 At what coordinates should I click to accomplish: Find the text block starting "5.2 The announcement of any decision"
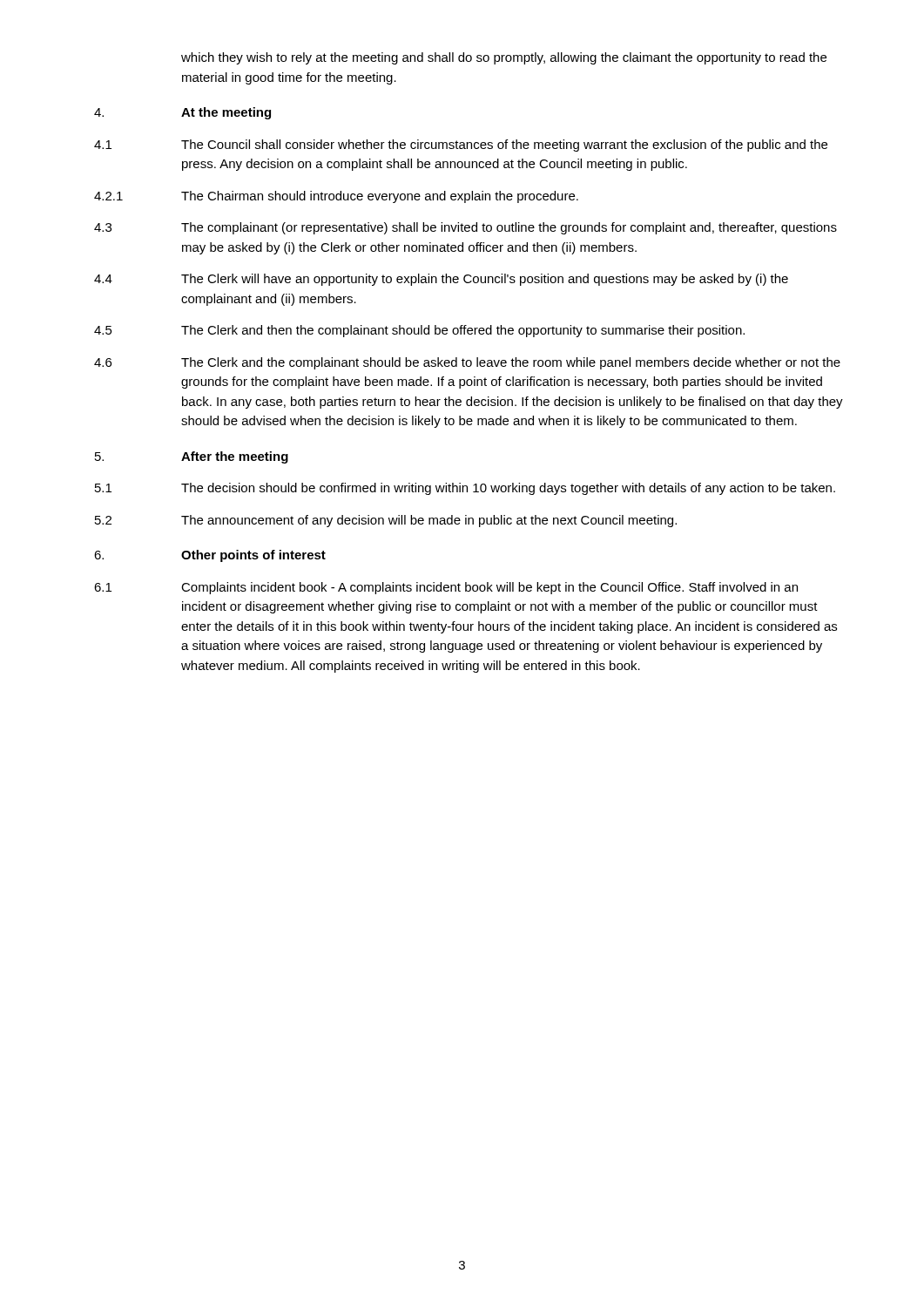coord(386,520)
